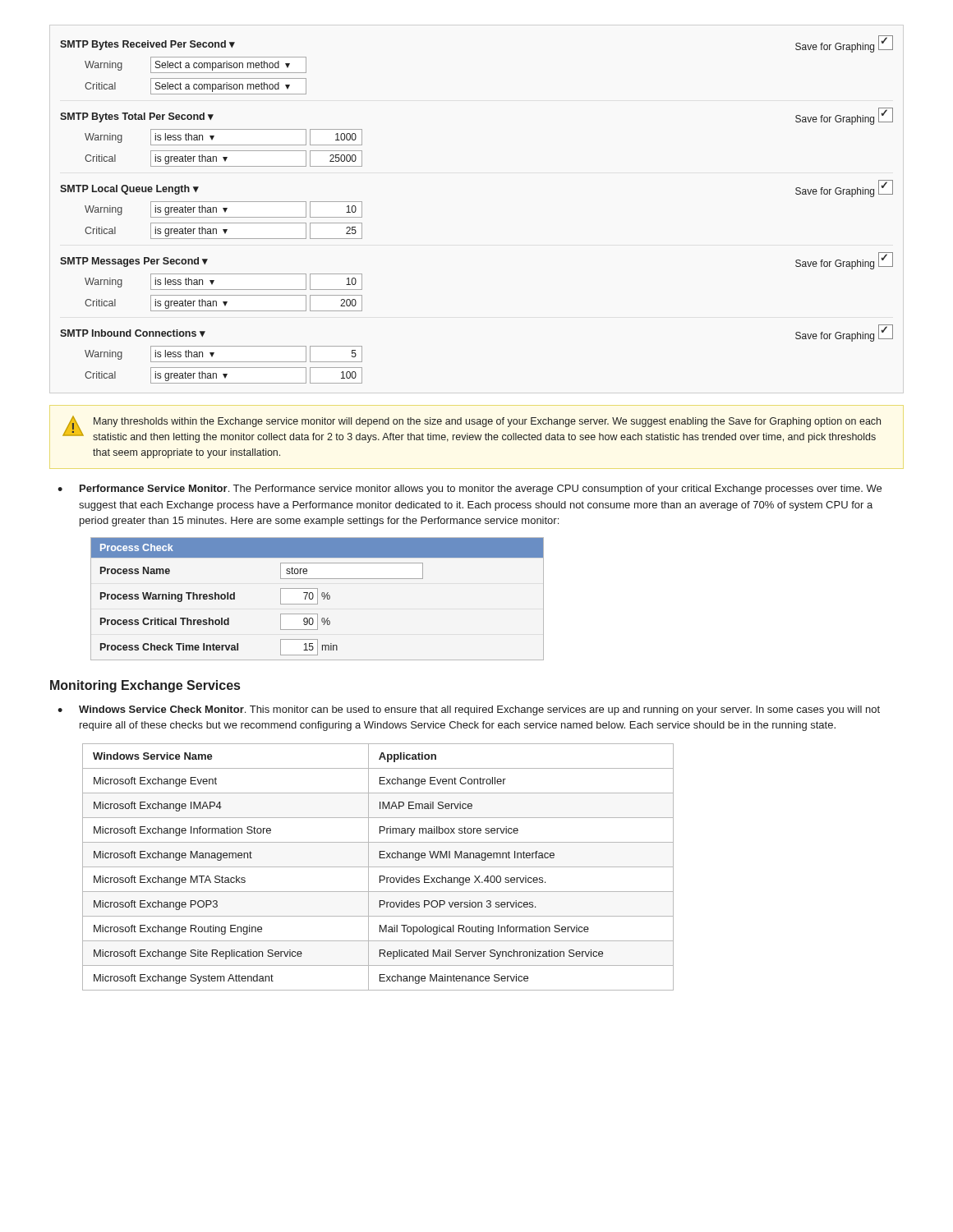
Task: Find the text starting "! Many thresholds within the Exchange service"
Action: 476,437
